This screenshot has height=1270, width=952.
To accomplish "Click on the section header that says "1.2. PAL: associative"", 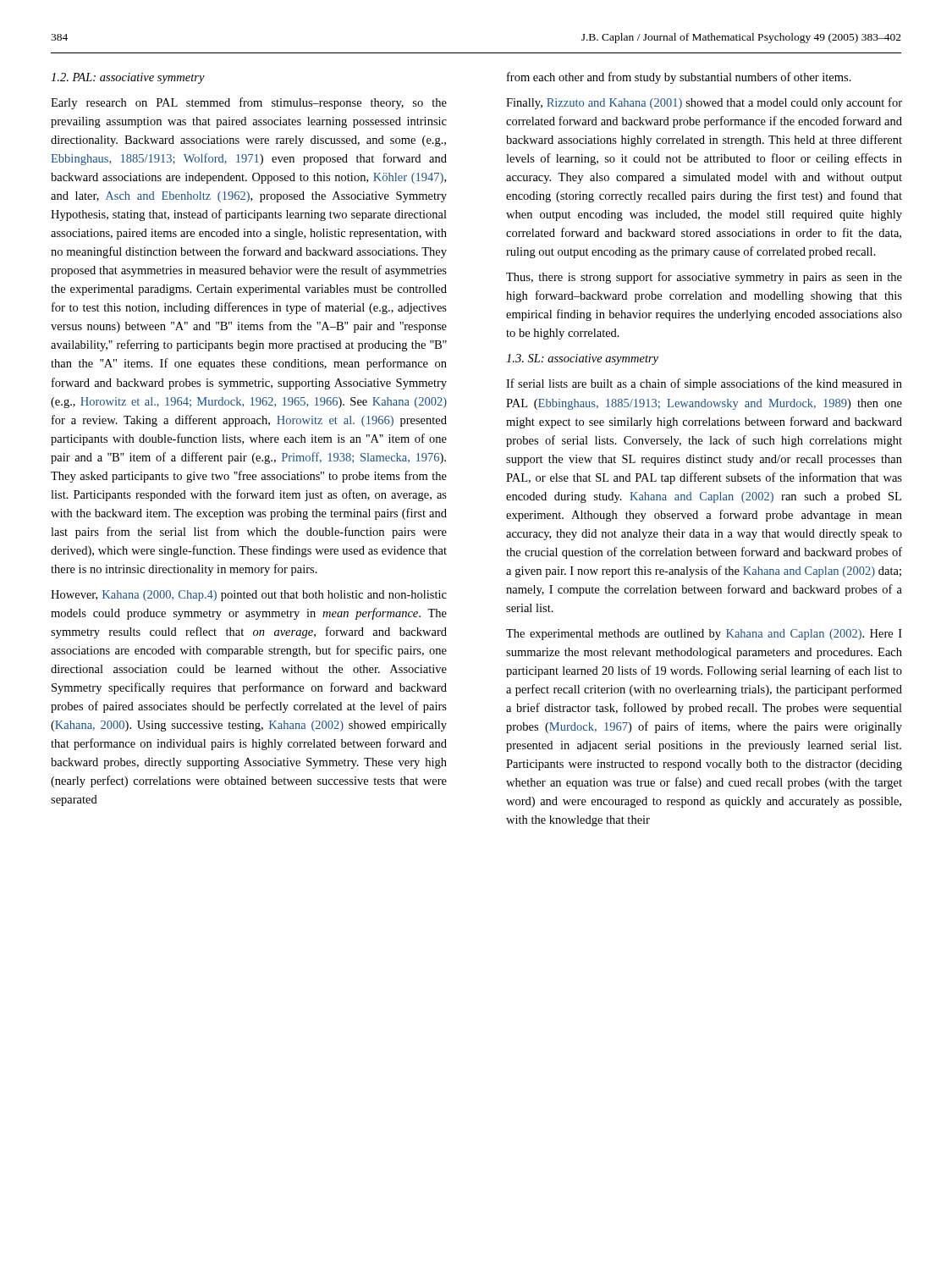I will [x=128, y=78].
